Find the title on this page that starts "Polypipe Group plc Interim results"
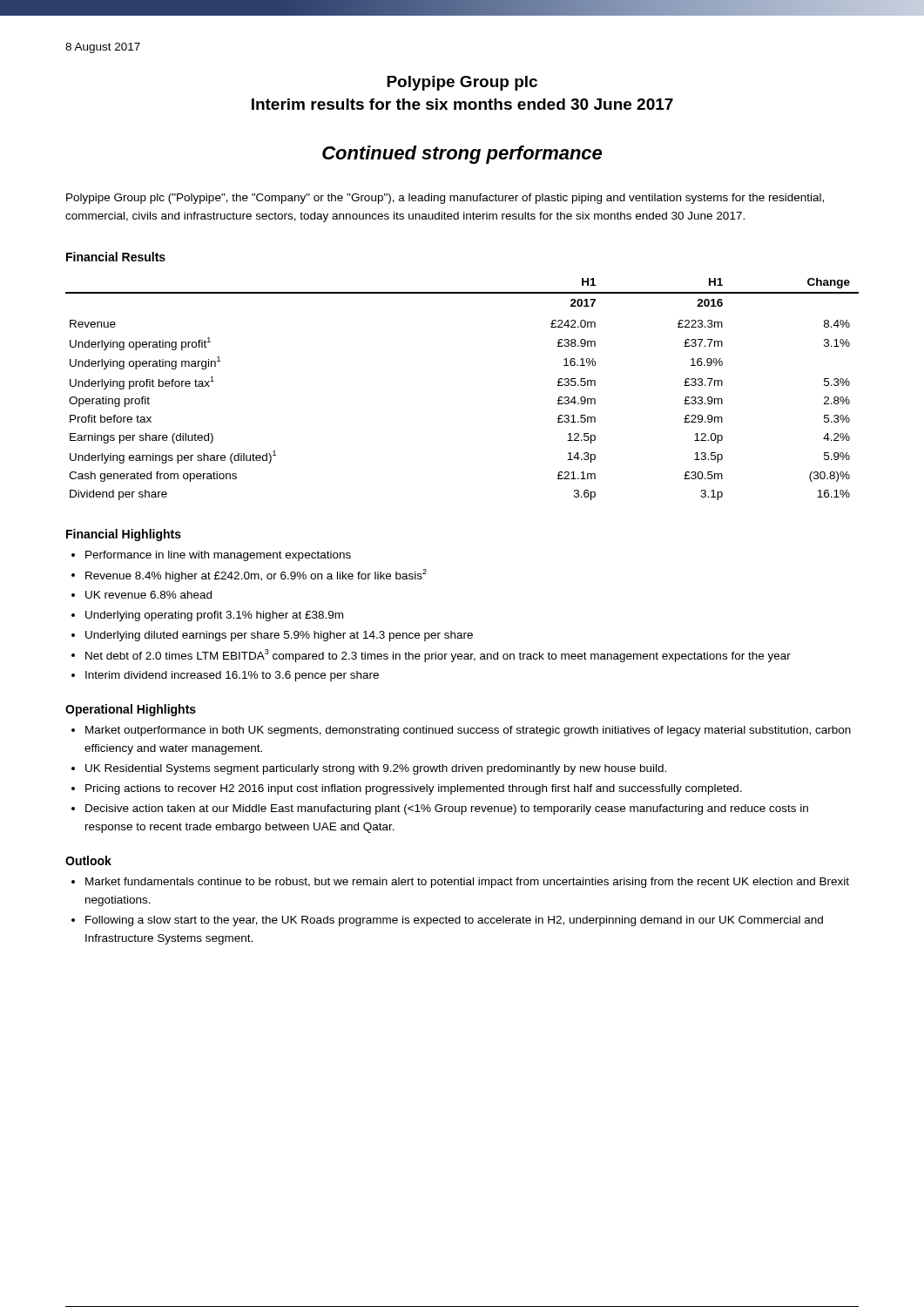 [462, 93]
